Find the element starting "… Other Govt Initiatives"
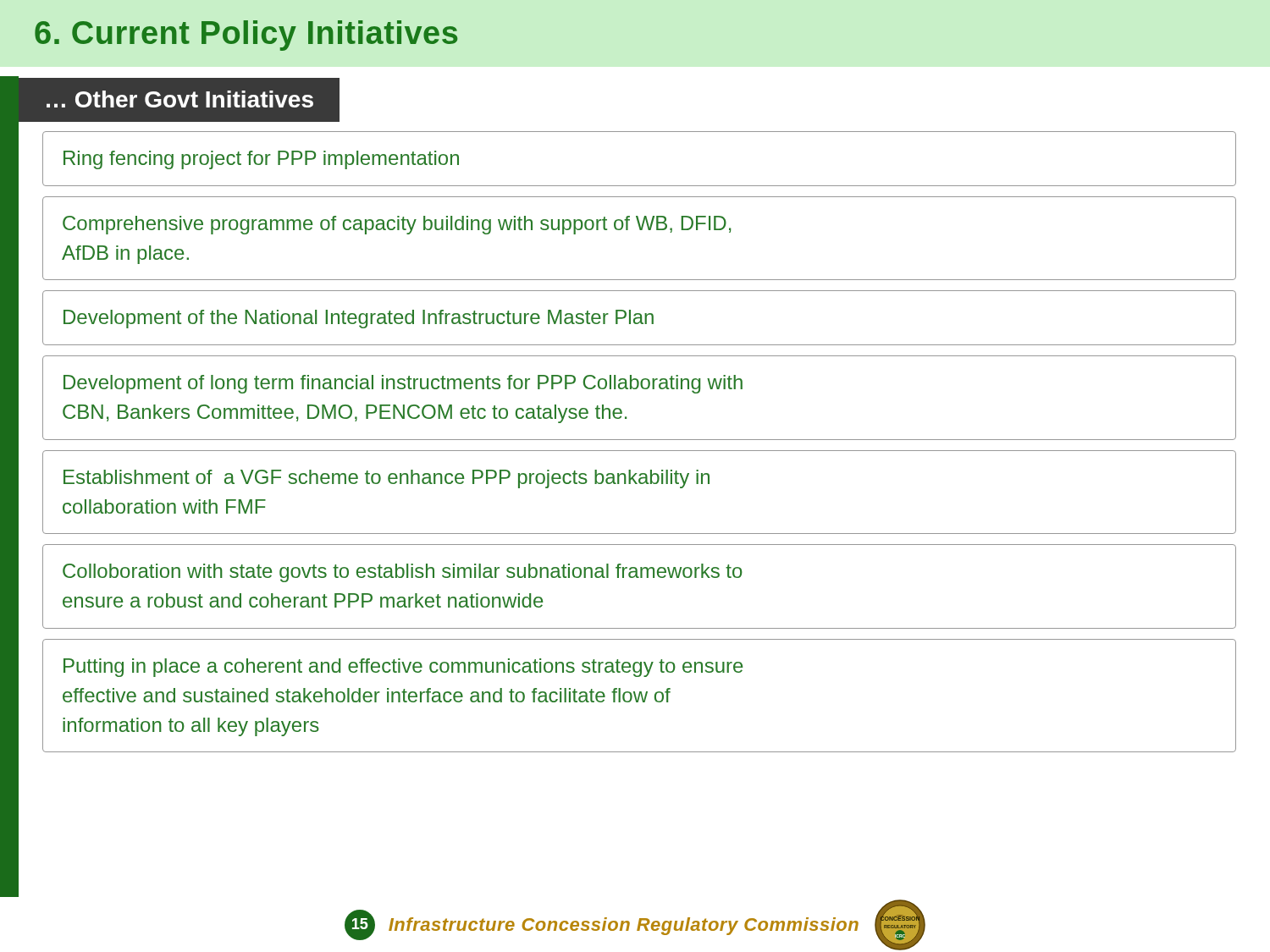The image size is (1270, 952). 179,99
